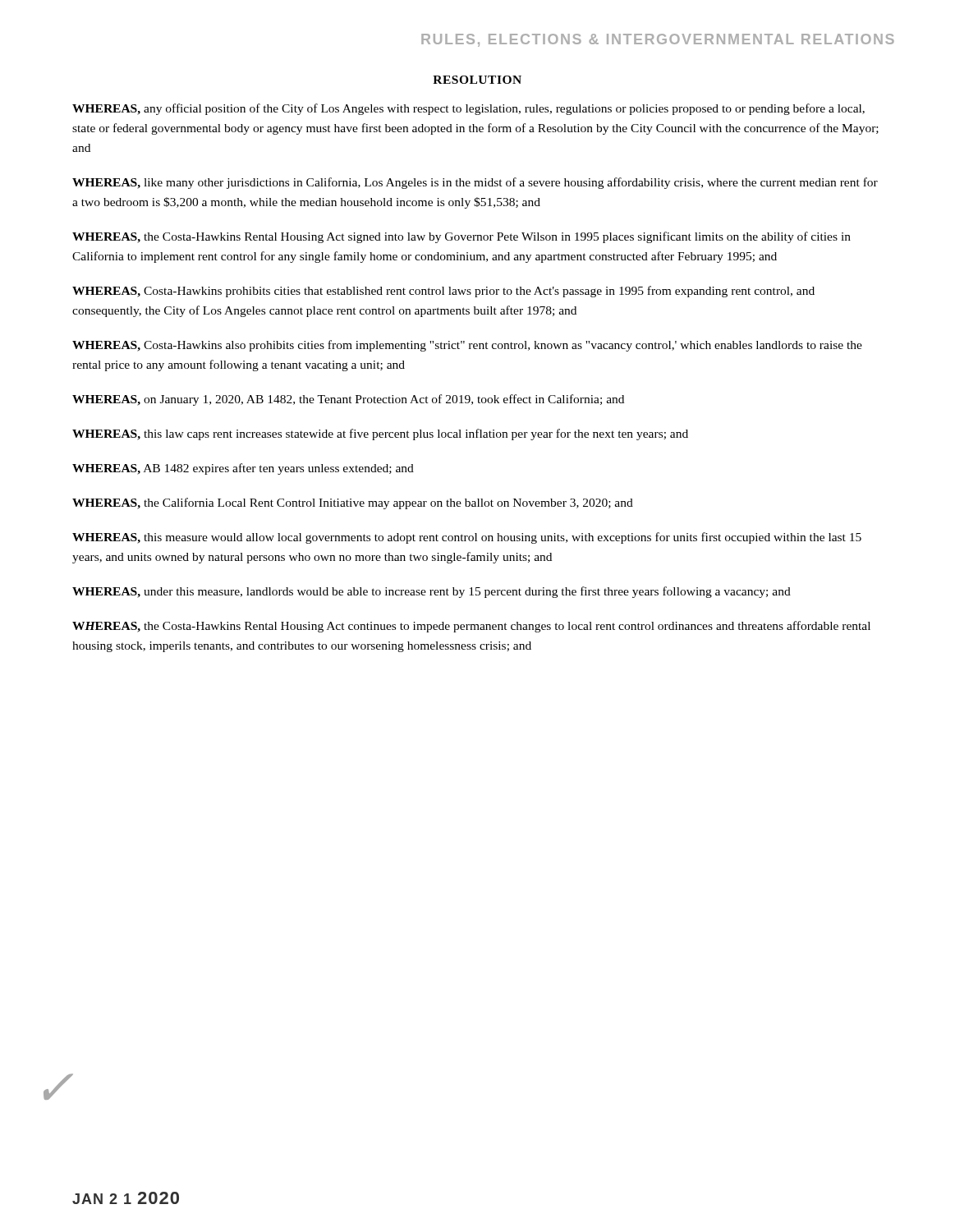This screenshot has width=955, height=1232.
Task: Locate the text block containing "WHEREAS, this measure would allow"
Action: point(467,547)
